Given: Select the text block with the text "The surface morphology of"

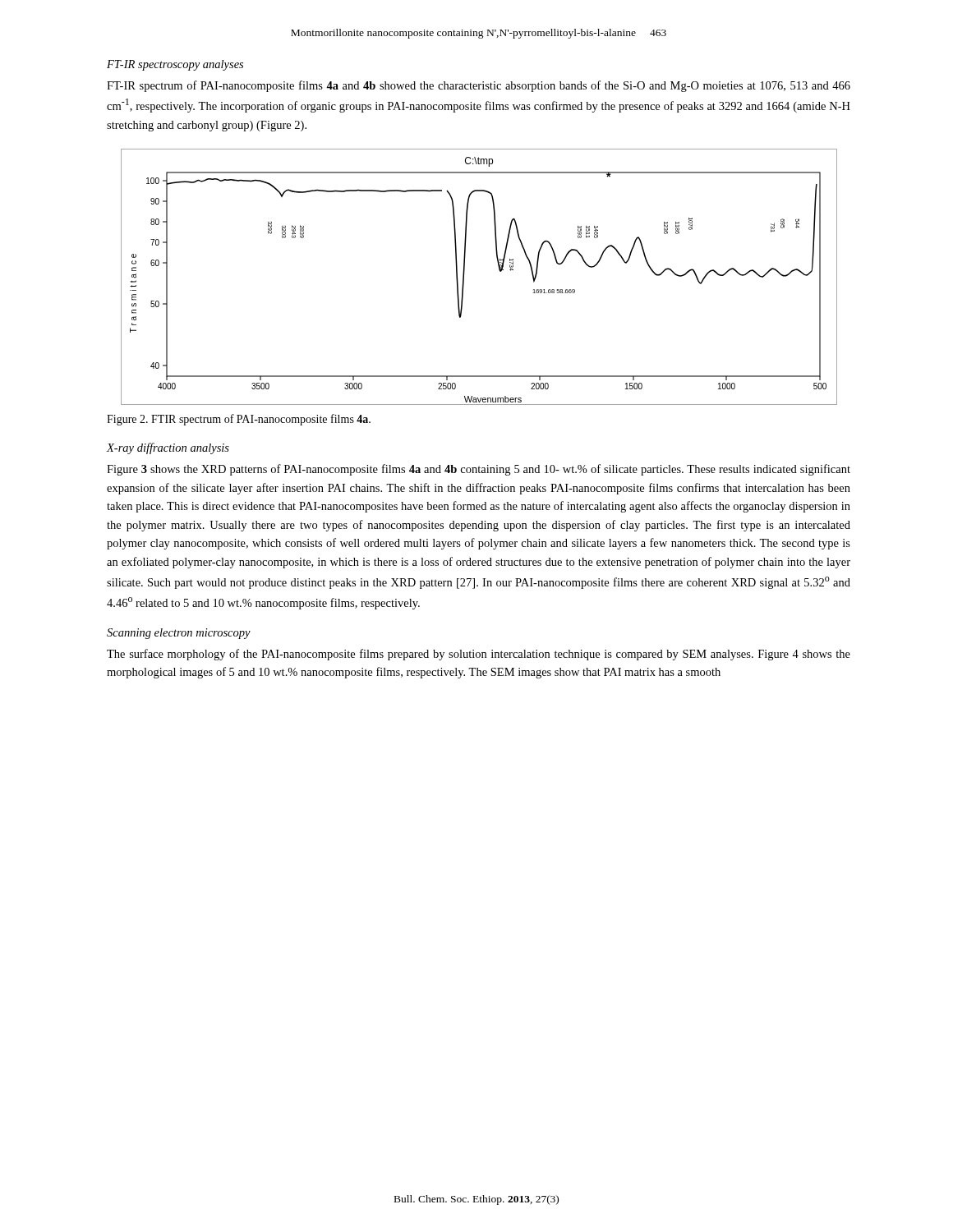Looking at the screenshot, I should (x=479, y=663).
